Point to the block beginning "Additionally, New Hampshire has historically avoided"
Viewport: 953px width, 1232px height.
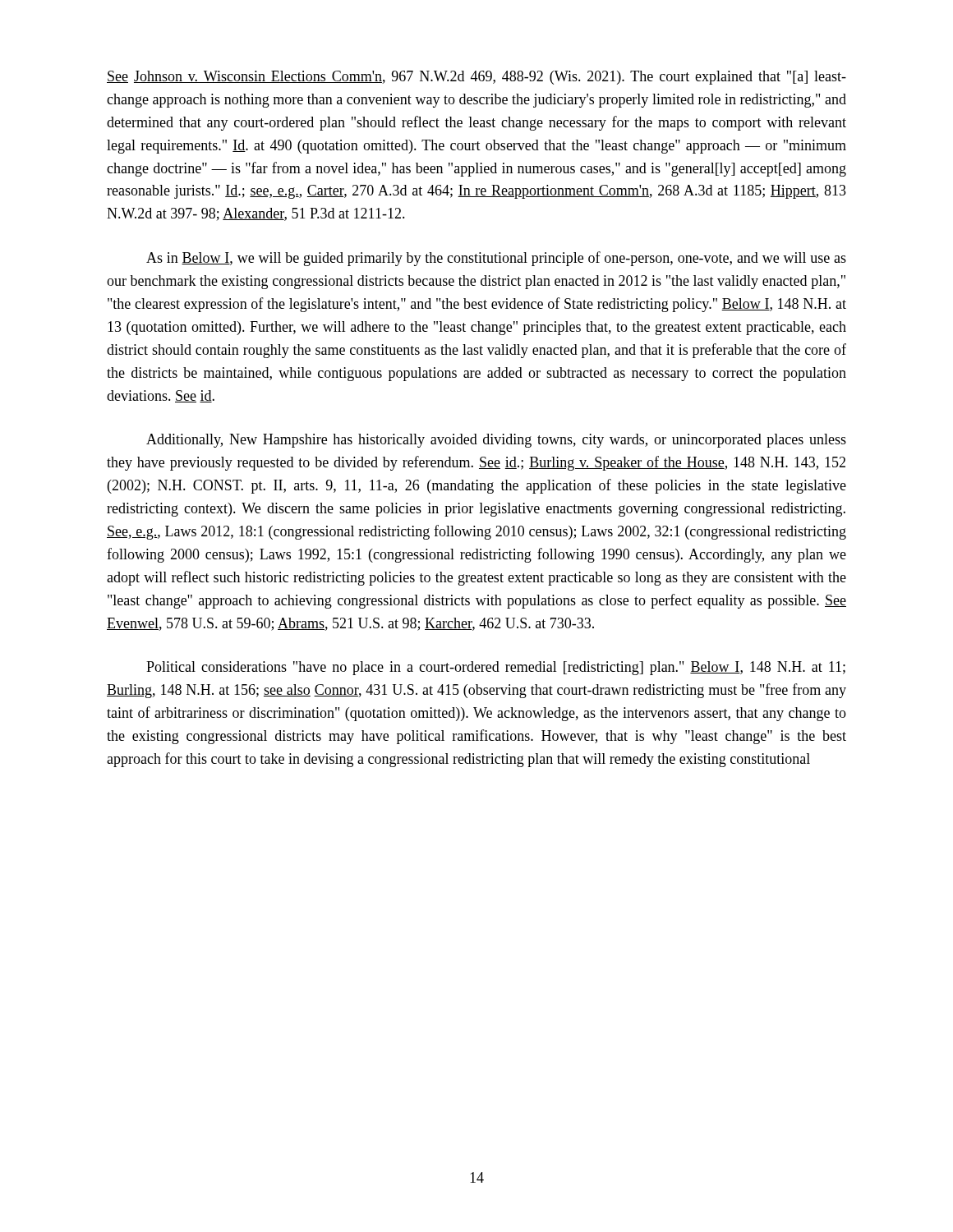pyautogui.click(x=476, y=531)
